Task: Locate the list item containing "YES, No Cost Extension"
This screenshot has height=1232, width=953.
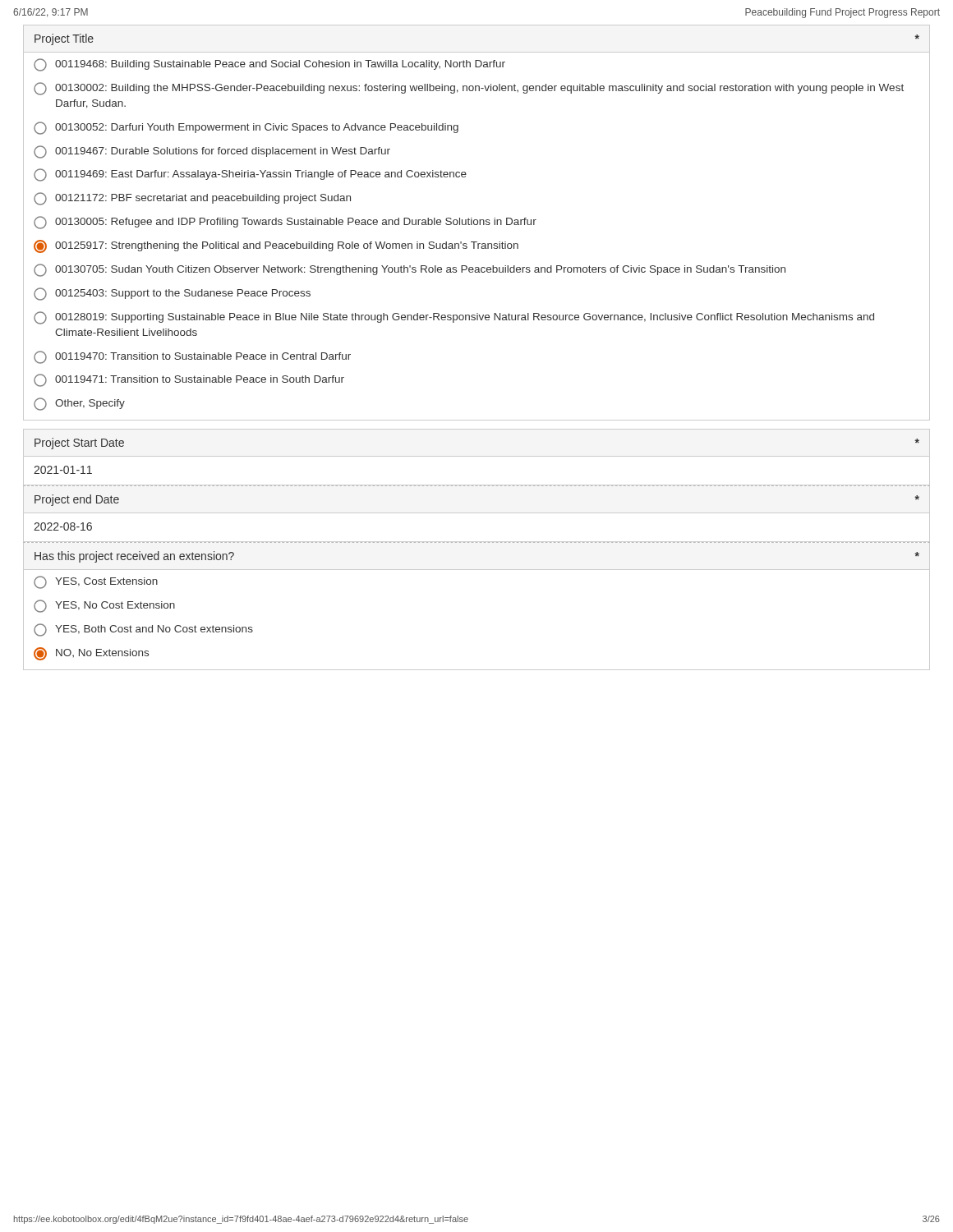Action: tap(104, 606)
